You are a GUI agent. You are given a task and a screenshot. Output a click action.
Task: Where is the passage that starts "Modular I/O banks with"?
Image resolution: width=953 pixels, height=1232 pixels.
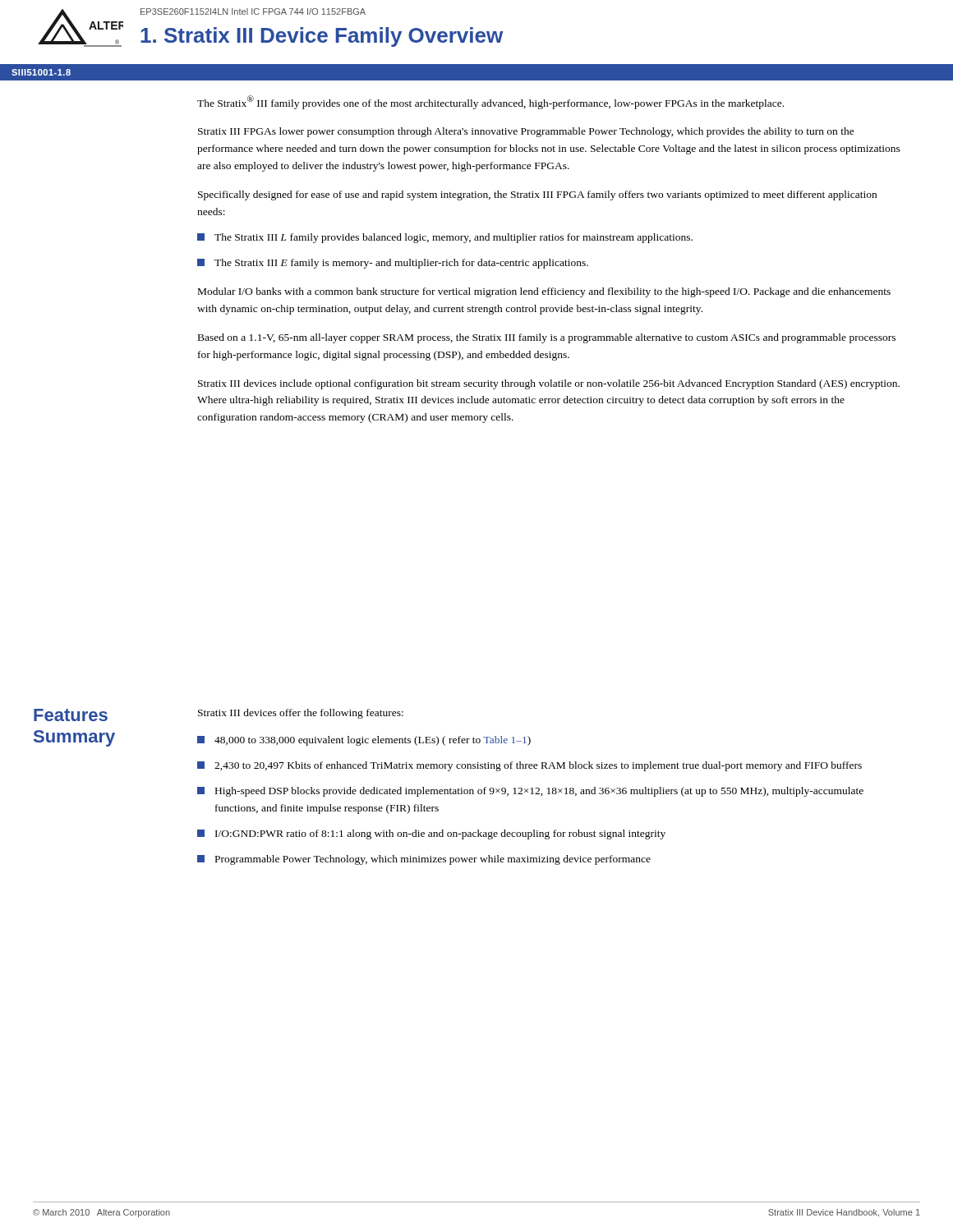544,300
